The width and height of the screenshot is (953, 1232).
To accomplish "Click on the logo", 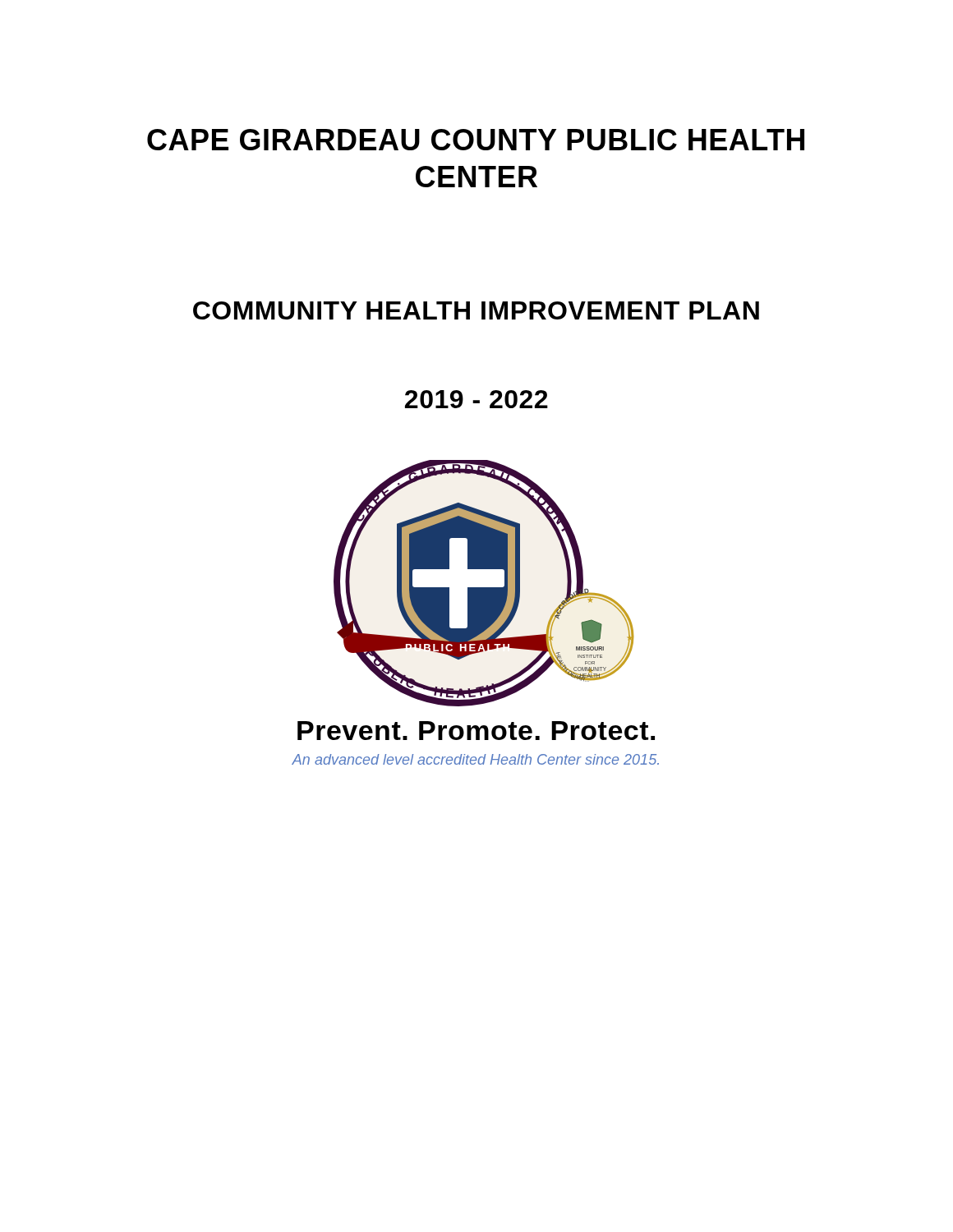I will coord(476,614).
